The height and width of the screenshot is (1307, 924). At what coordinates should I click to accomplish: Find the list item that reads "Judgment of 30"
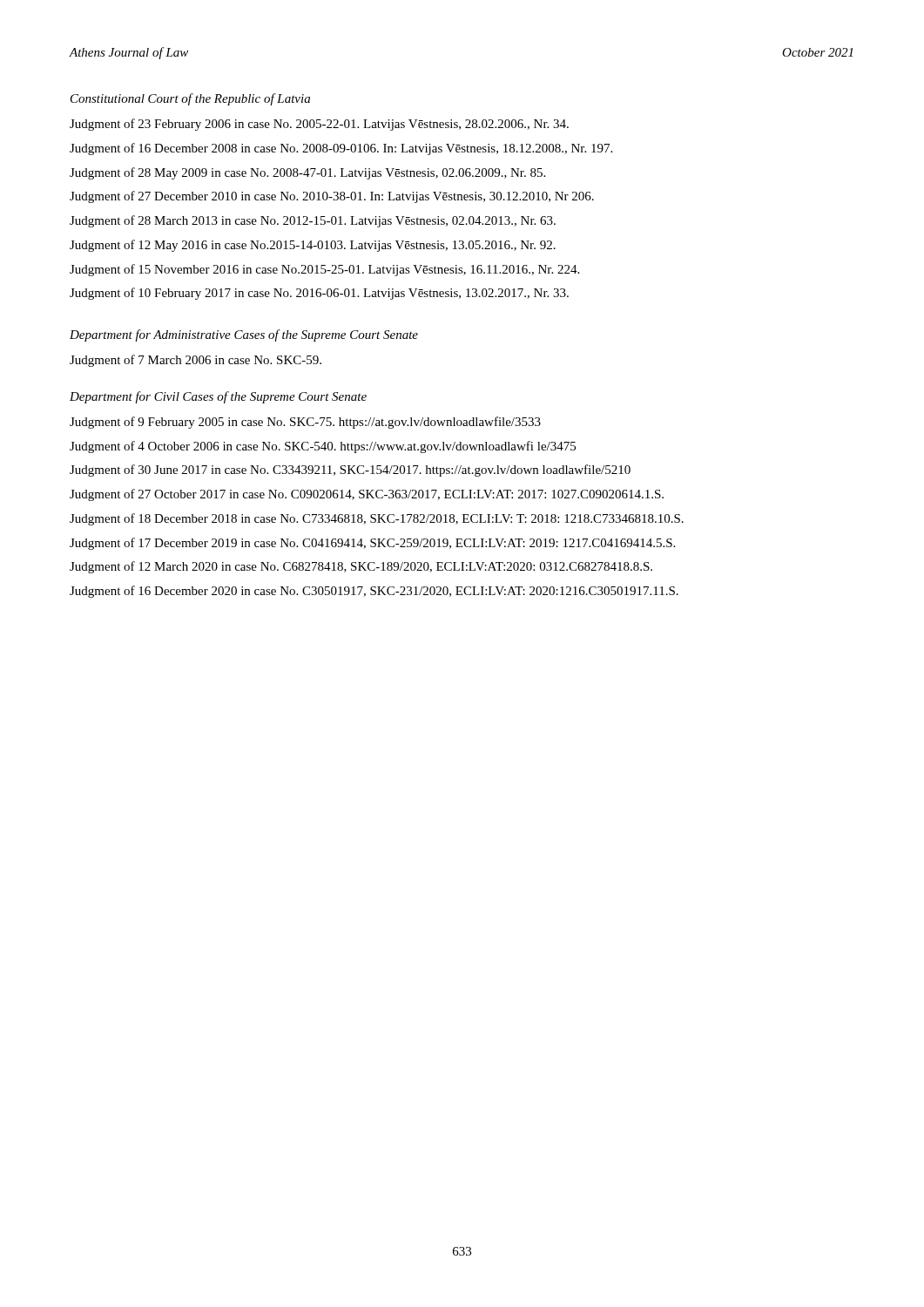tap(350, 470)
